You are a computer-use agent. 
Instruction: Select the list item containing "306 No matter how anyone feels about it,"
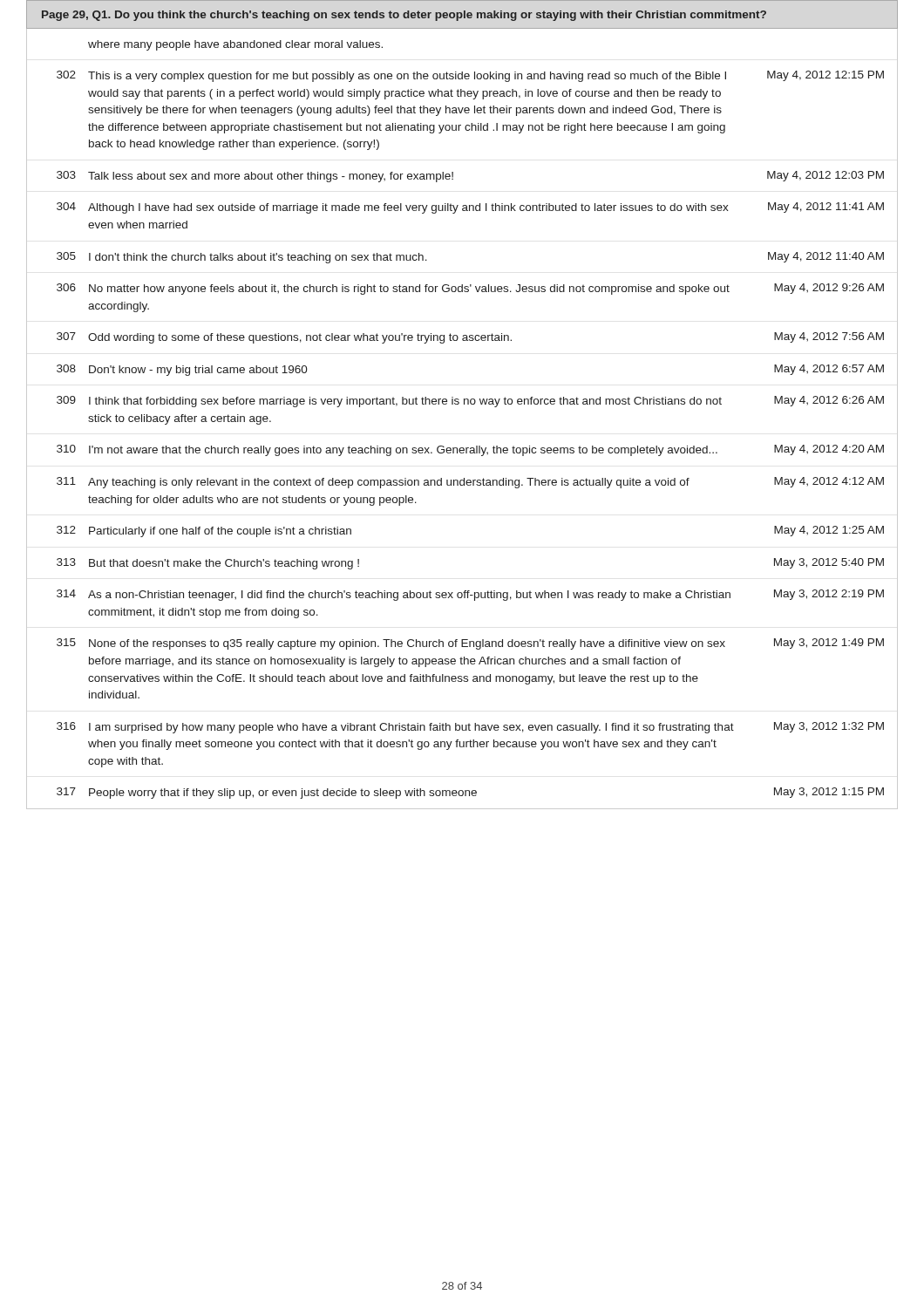(462, 297)
